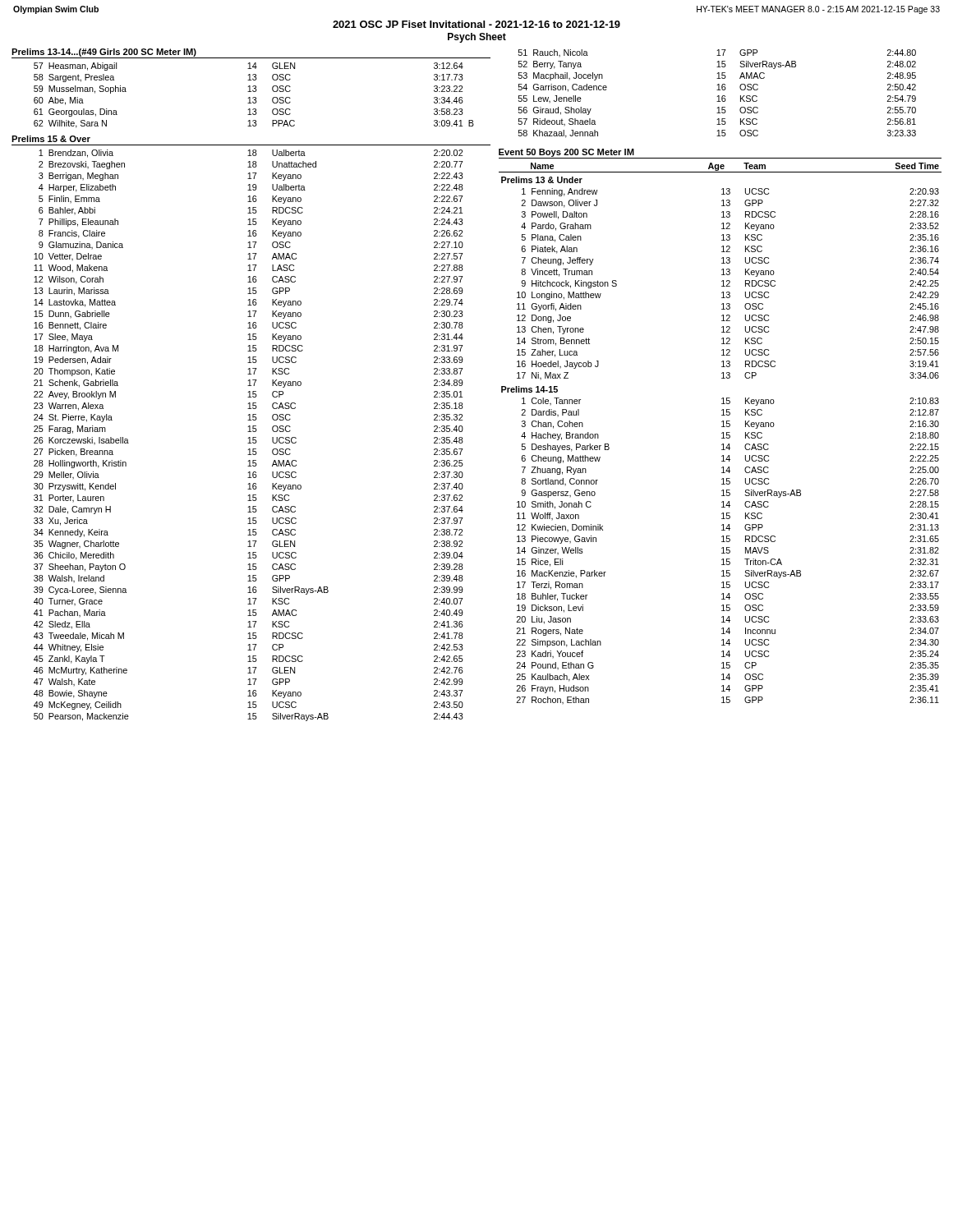Find the section header on this page that starts "Prelims 13-14...(#49 Girls 200"

(x=104, y=52)
